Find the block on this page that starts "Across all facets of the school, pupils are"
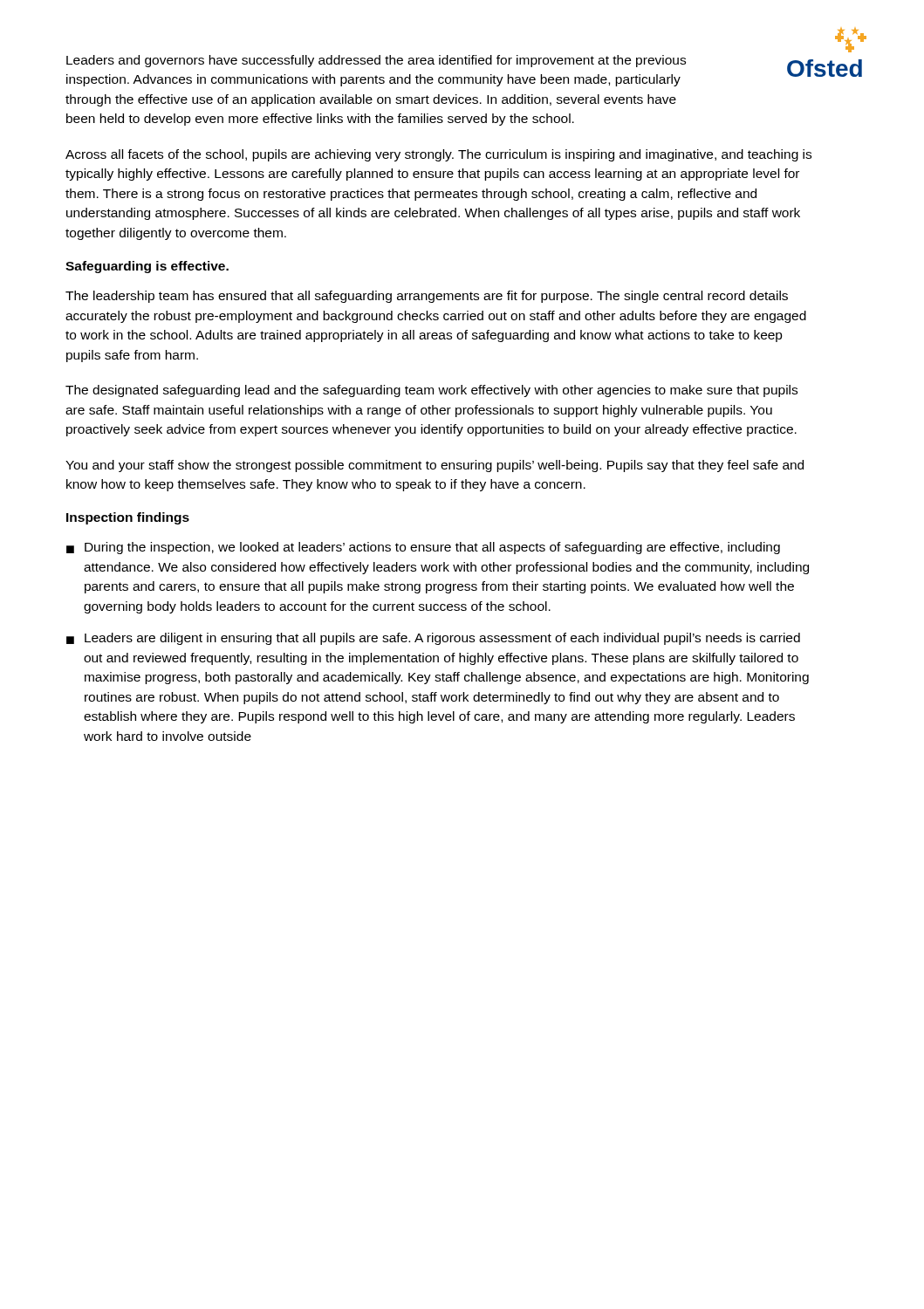924x1309 pixels. point(439,193)
